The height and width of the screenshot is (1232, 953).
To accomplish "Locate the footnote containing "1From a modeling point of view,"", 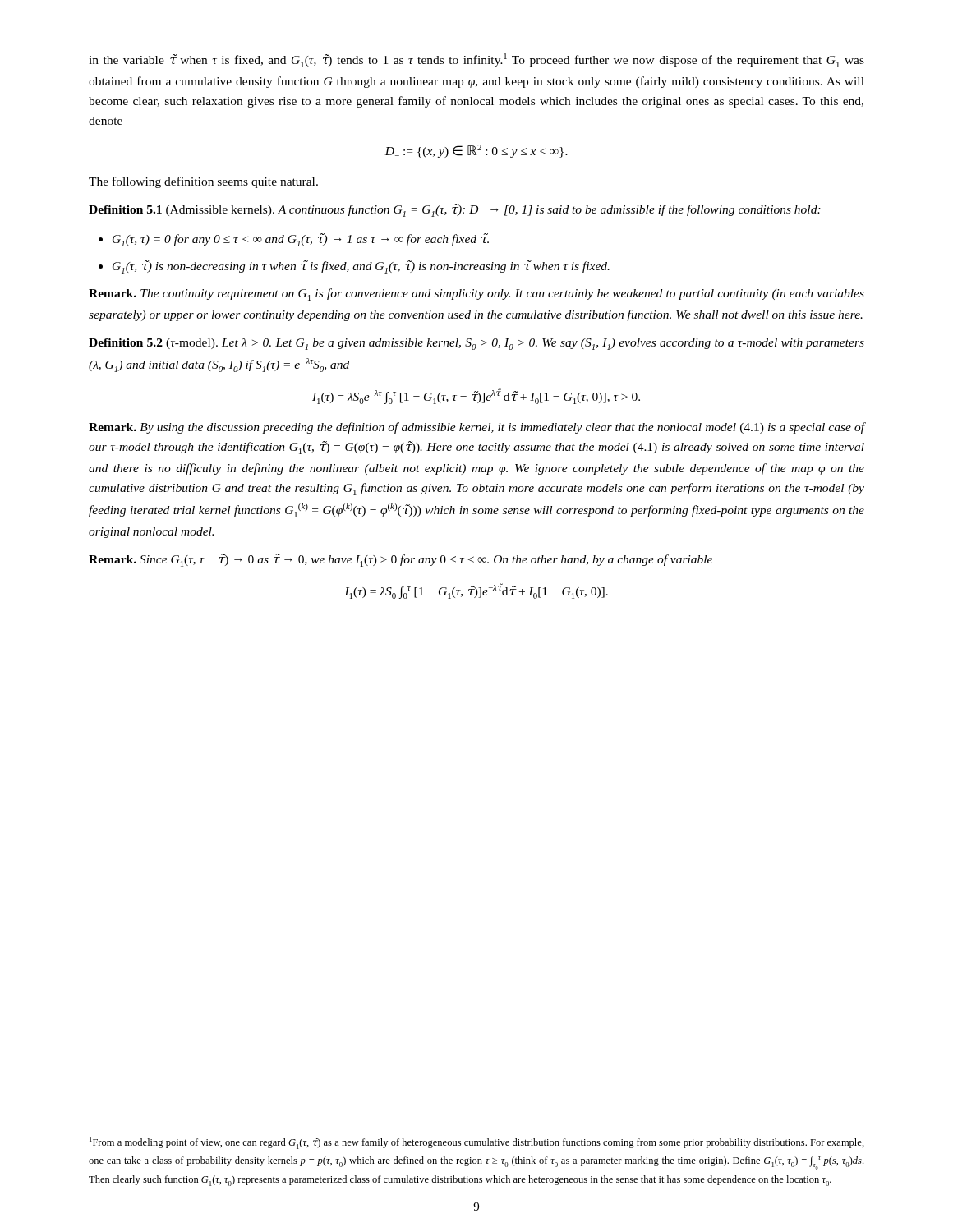I will [x=476, y=1162].
